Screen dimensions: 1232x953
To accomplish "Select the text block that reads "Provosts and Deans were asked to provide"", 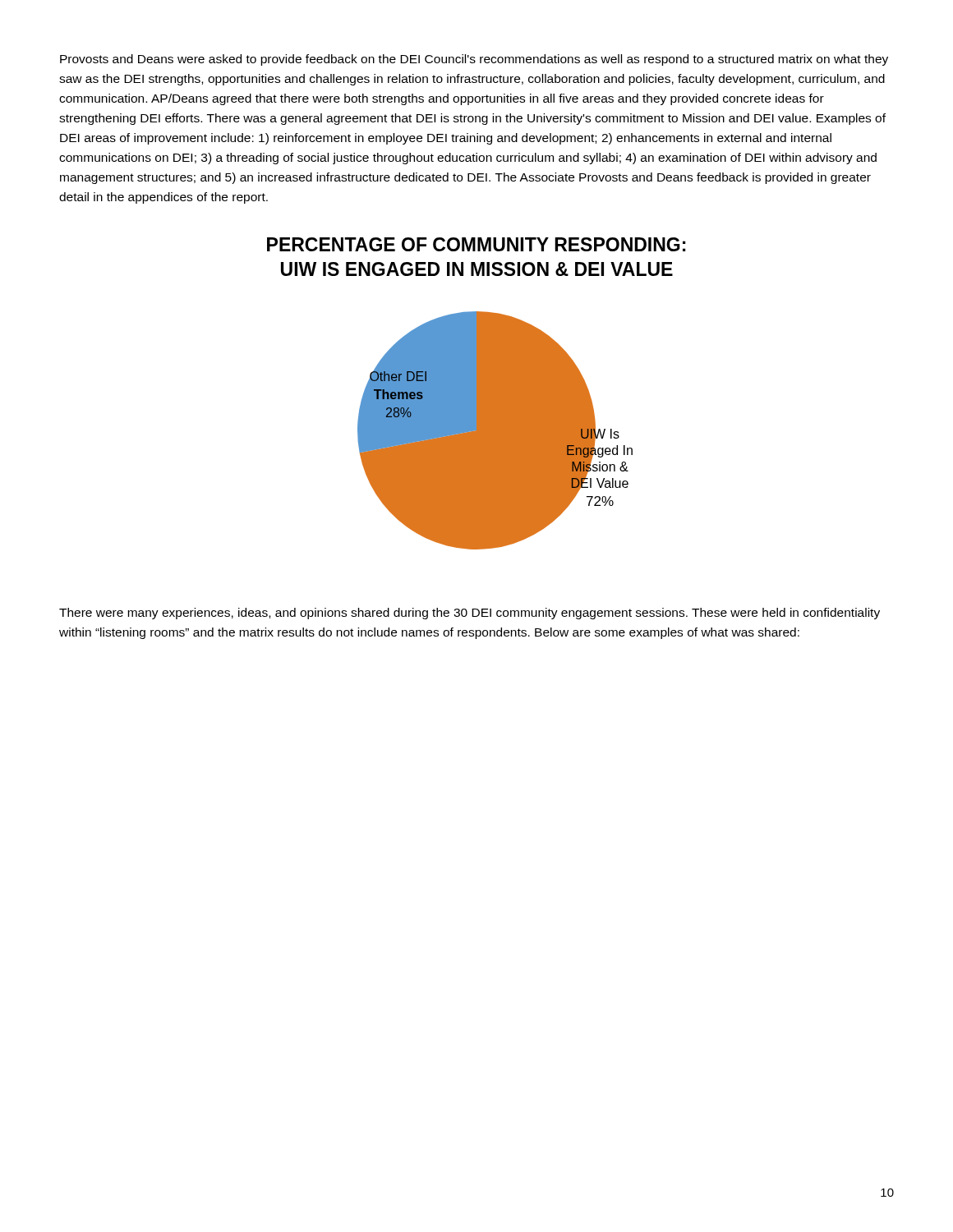I will point(474,128).
